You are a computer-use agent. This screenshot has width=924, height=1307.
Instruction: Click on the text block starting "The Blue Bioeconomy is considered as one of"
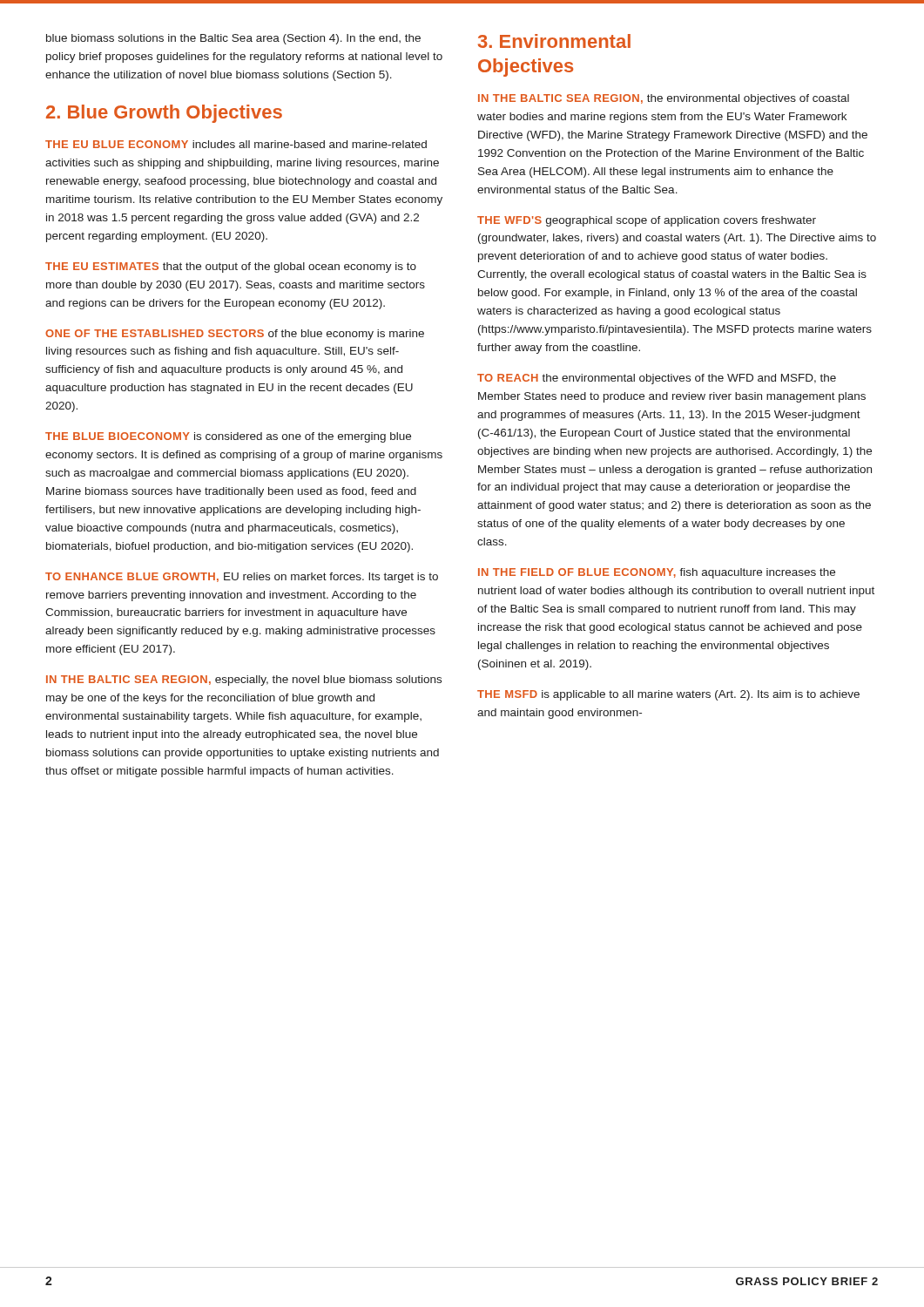pos(244,491)
